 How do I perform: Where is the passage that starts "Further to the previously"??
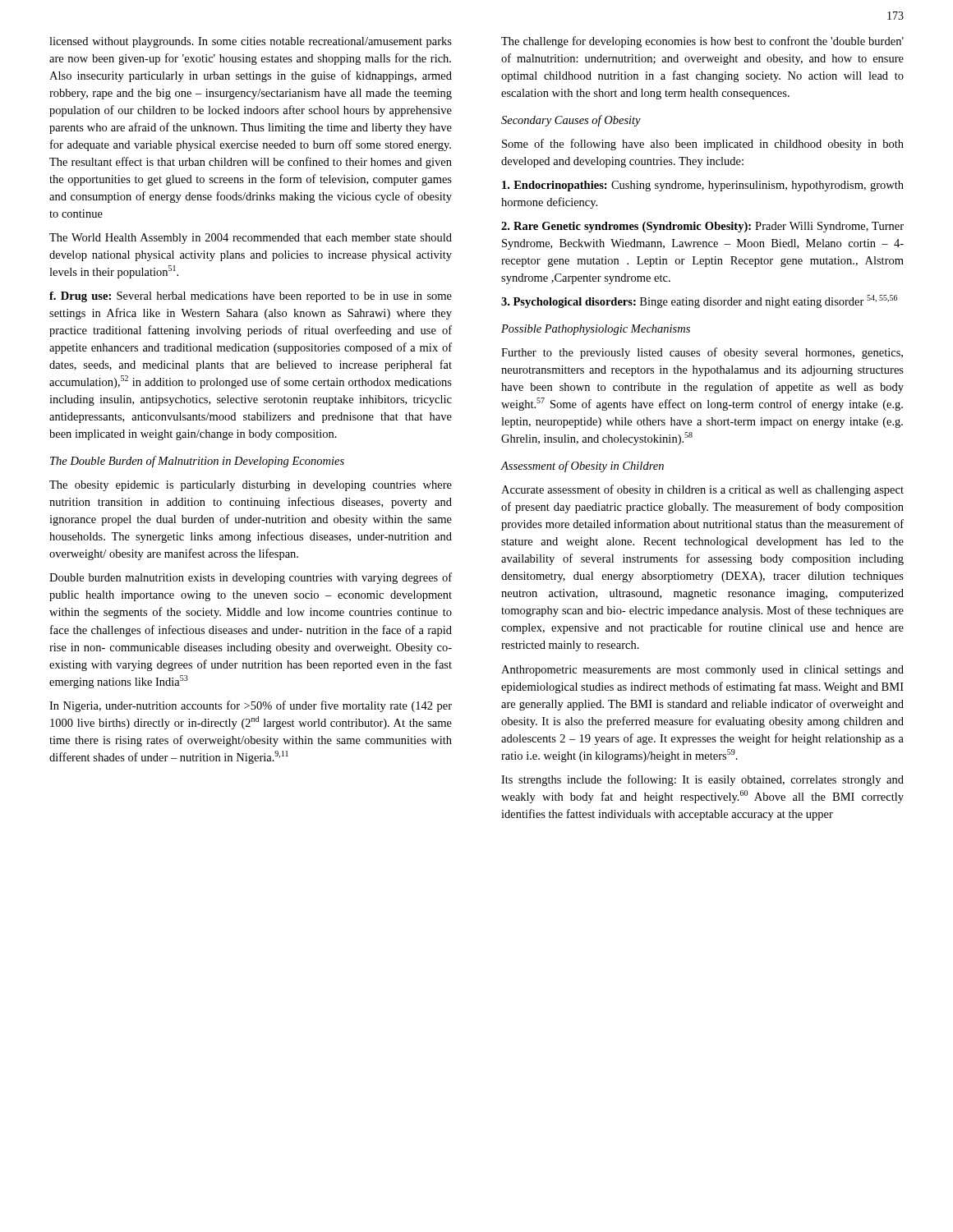coord(702,396)
